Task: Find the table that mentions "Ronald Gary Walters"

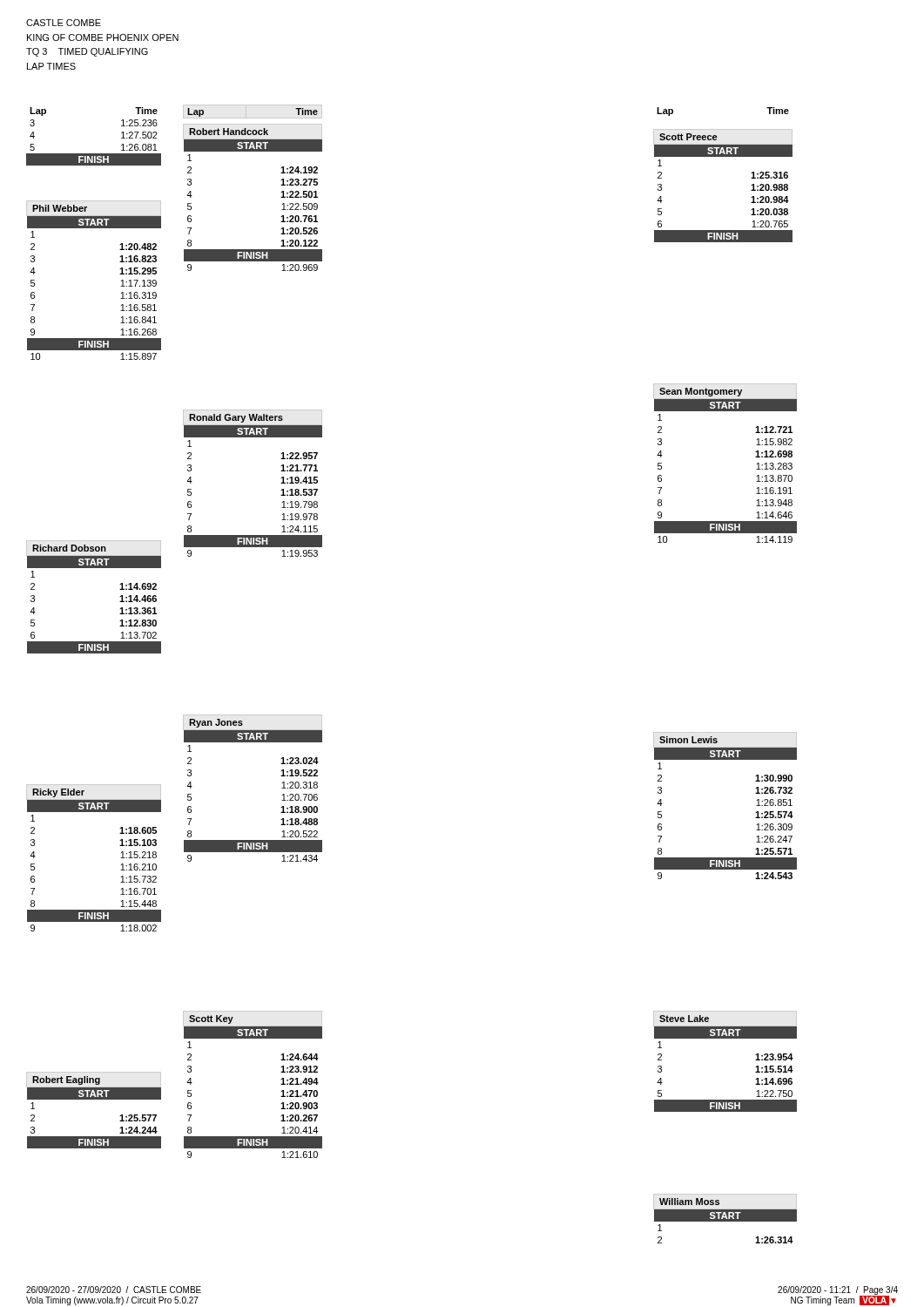Action: 253,484
